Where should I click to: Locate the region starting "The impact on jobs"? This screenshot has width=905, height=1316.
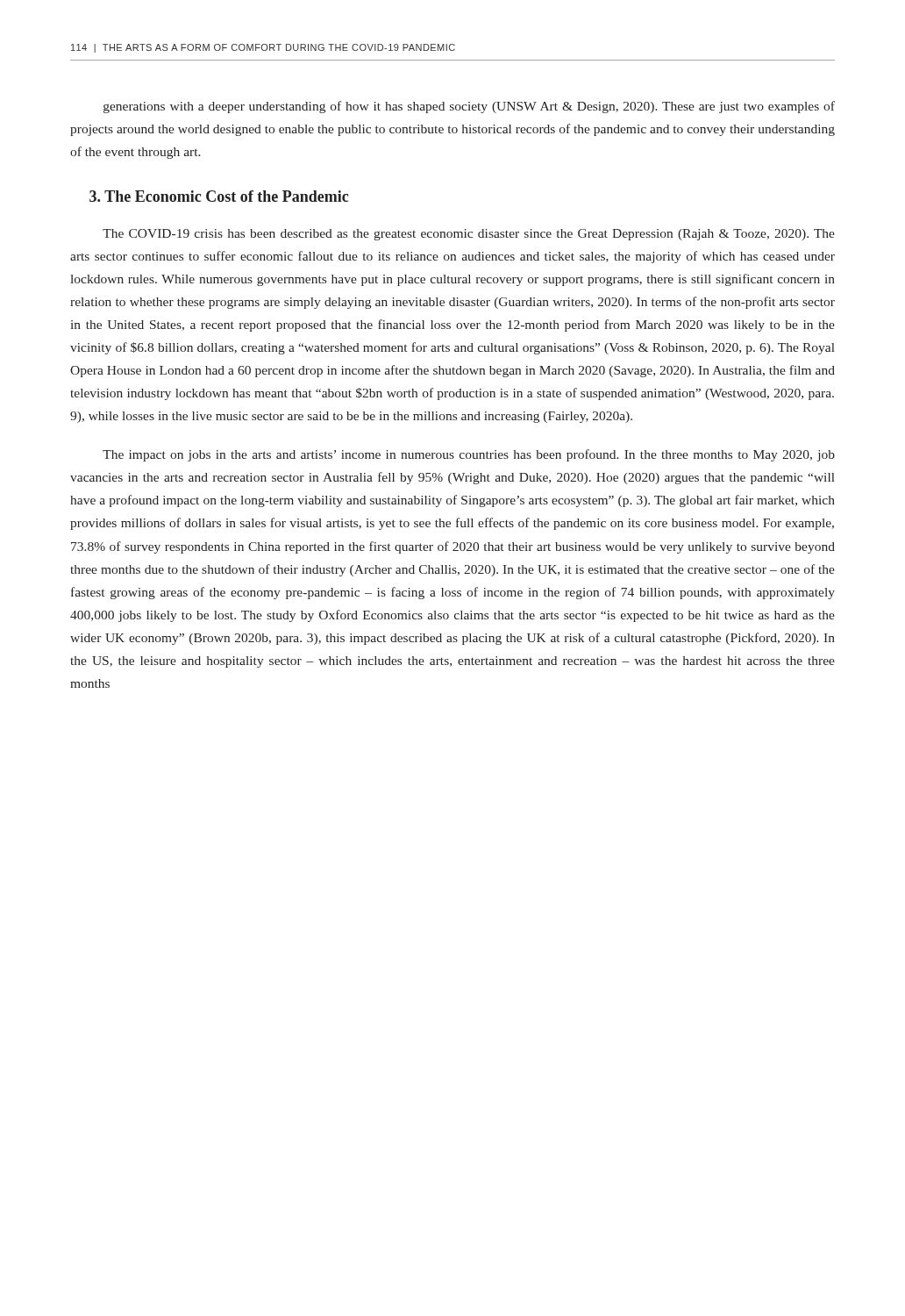pyautogui.click(x=452, y=569)
